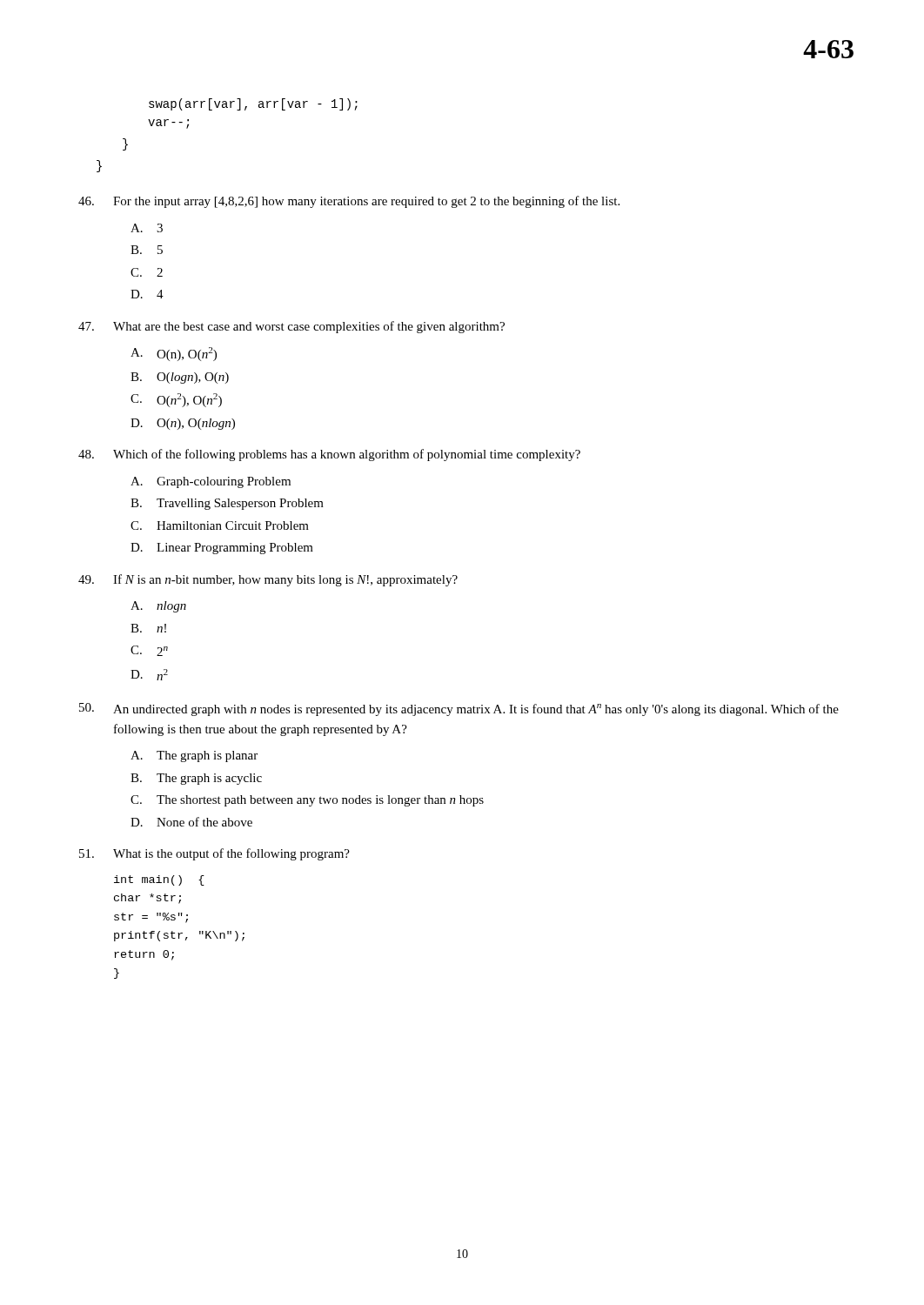Locate the list item that says "46. For the input array"
Viewport: 924px width, 1305px height.
click(466, 201)
